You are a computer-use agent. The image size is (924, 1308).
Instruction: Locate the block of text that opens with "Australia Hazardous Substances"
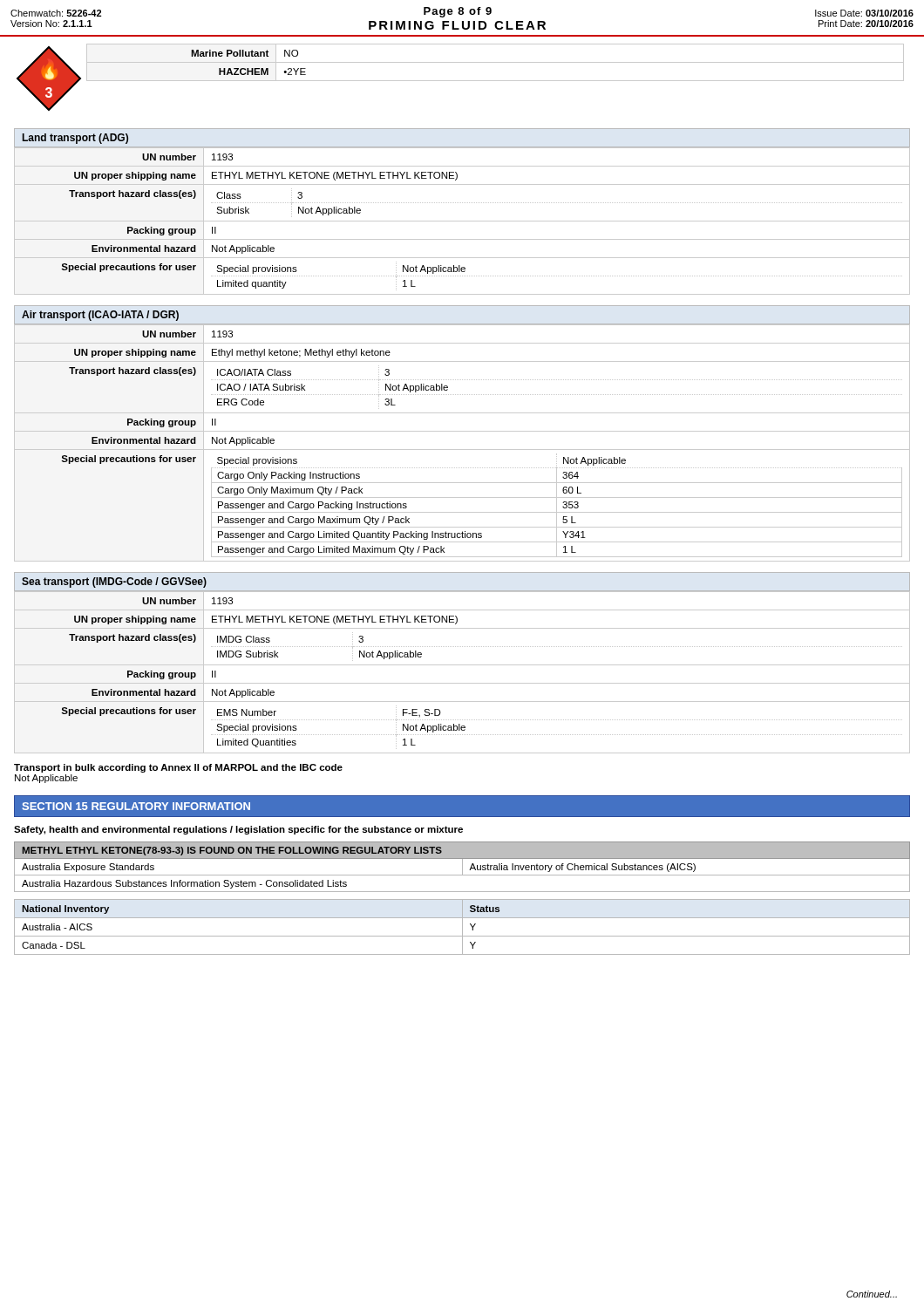185,883
